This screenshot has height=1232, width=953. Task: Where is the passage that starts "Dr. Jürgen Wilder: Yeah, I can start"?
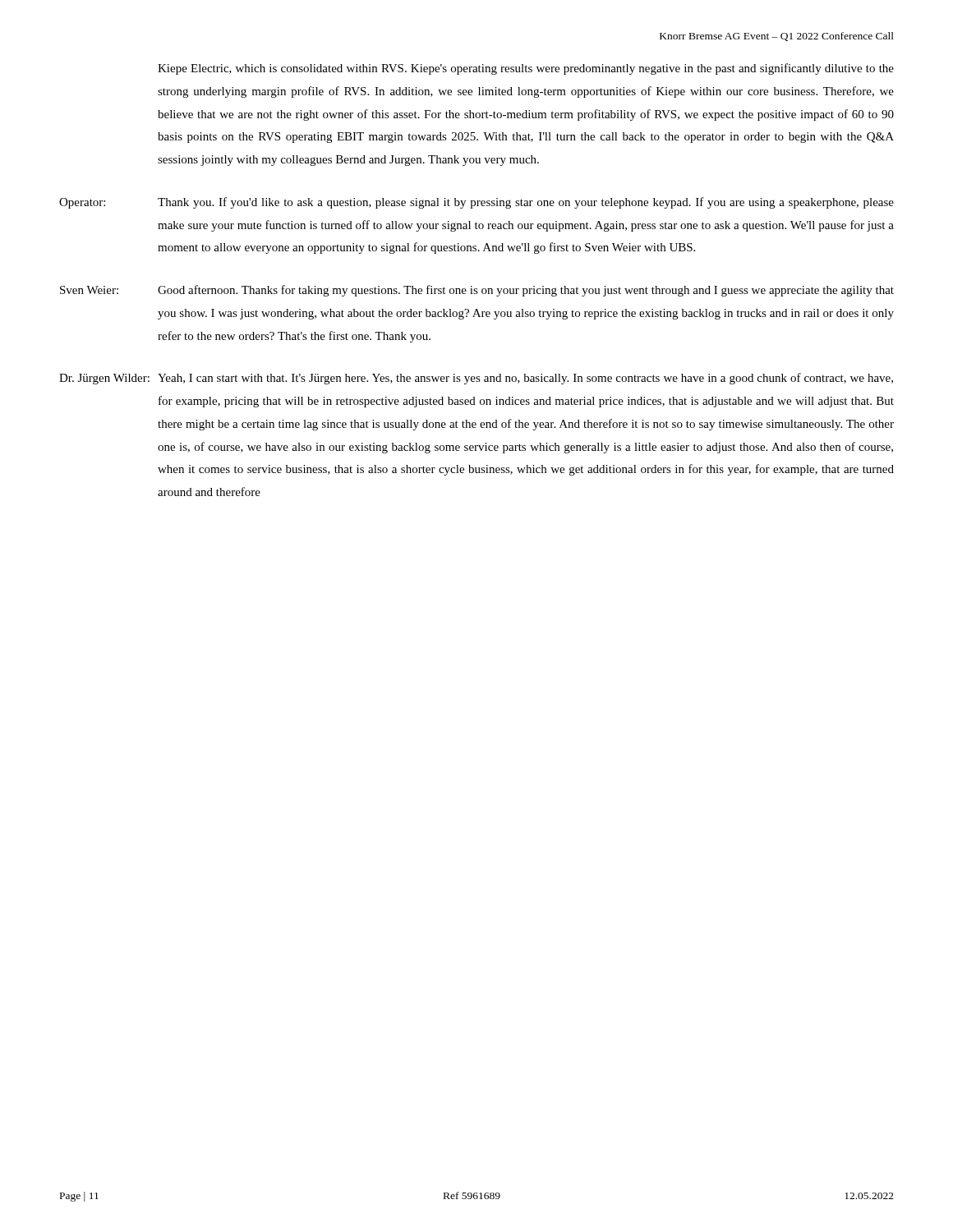(x=476, y=436)
